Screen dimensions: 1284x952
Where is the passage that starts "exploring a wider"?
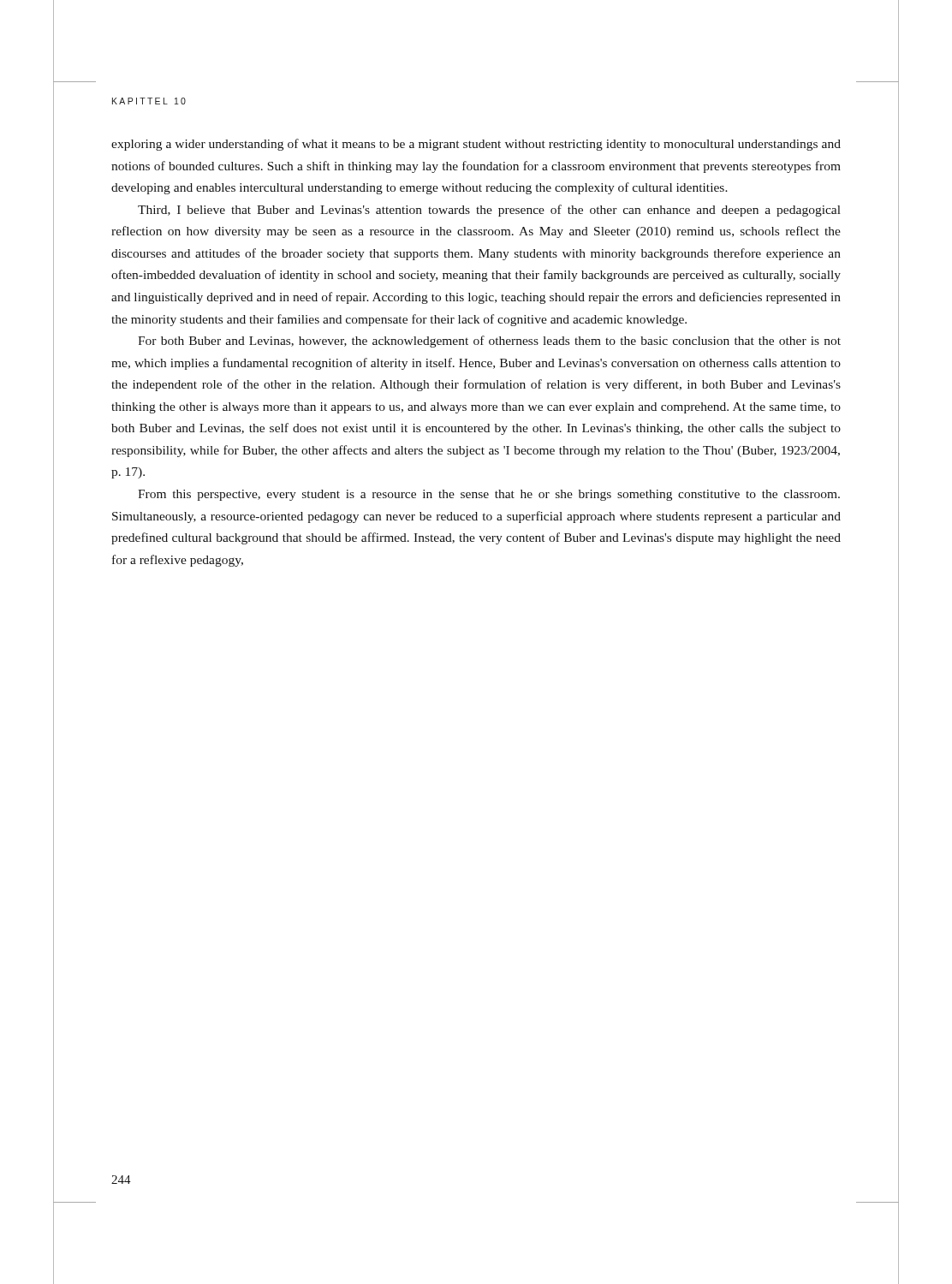[476, 351]
